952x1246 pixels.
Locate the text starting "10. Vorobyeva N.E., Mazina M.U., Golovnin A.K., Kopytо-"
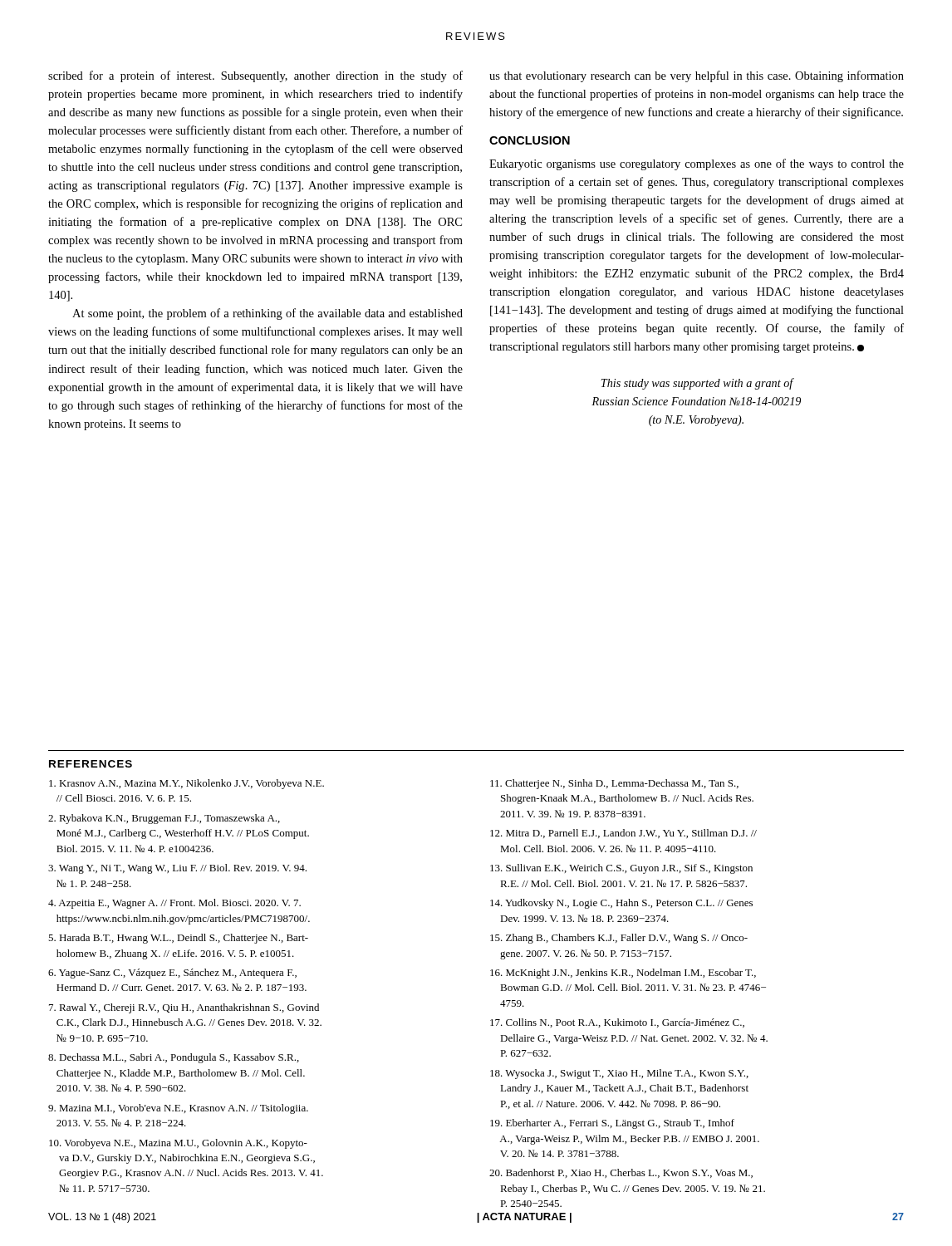(x=186, y=1165)
